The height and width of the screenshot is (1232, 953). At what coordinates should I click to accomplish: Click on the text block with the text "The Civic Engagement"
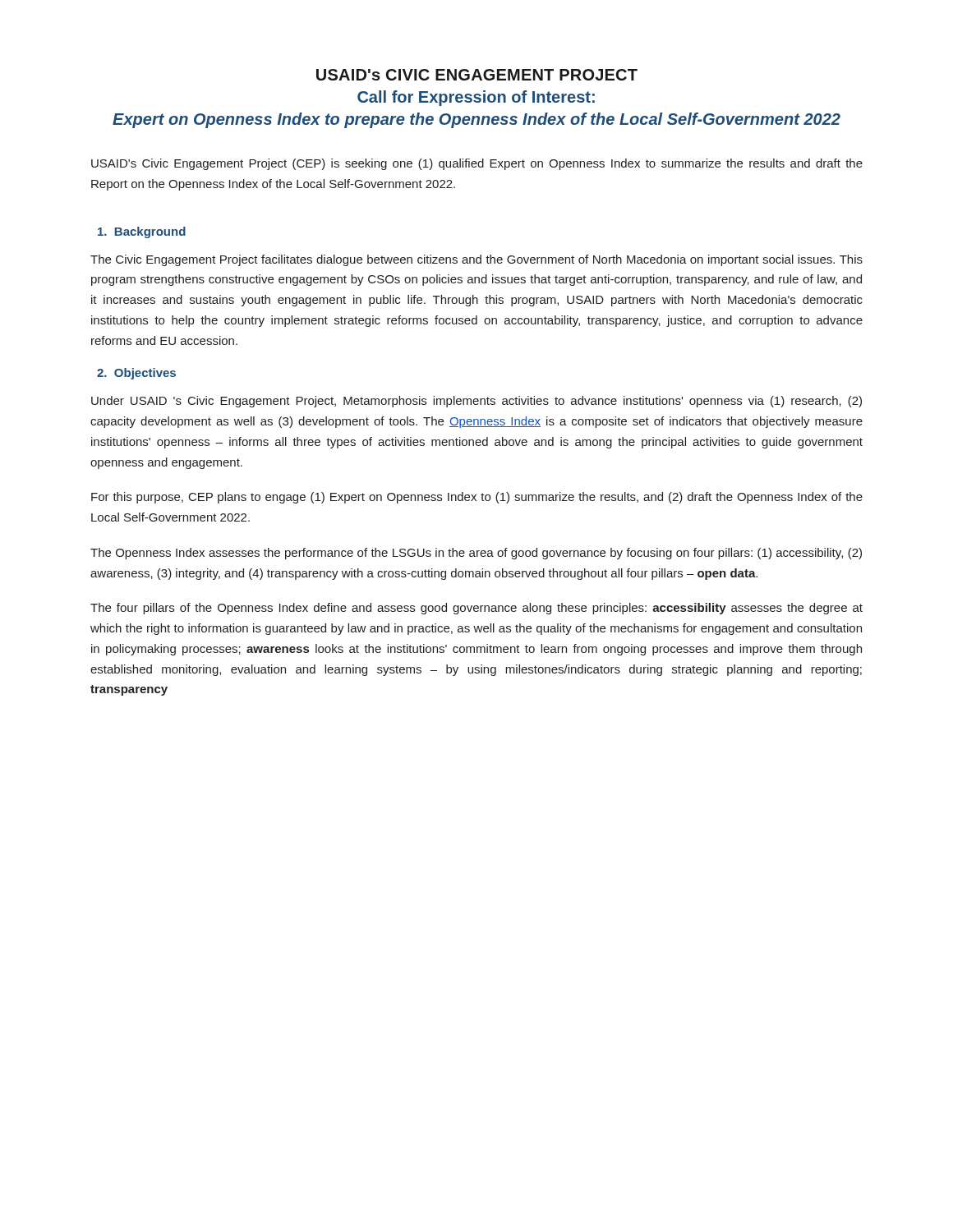coord(476,299)
